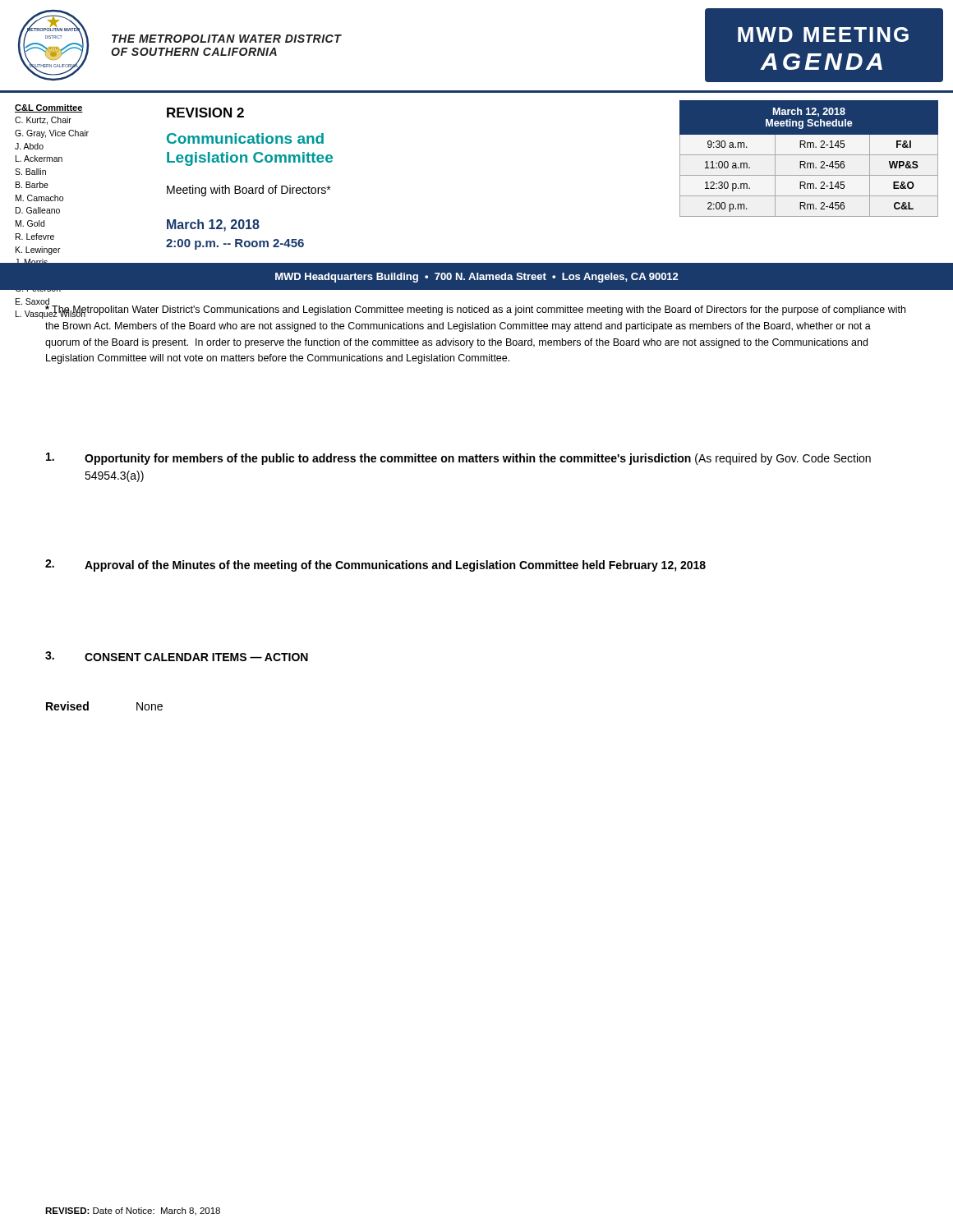Screen dimensions: 1232x953
Task: Click on the text block that says "March 12, 2018 2:00"
Action: pyautogui.click(x=213, y=225)
